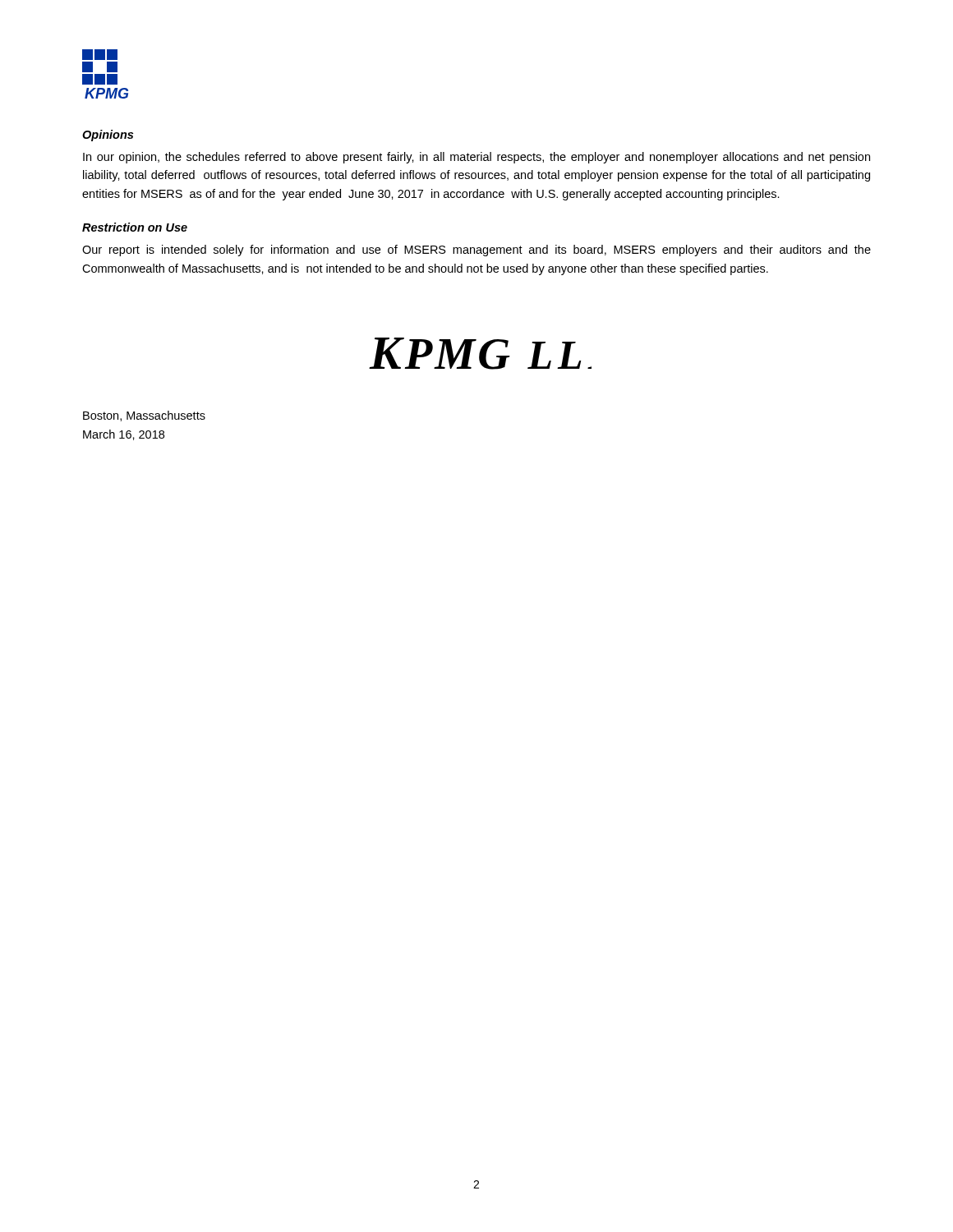Click on the logo

click(x=476, y=77)
